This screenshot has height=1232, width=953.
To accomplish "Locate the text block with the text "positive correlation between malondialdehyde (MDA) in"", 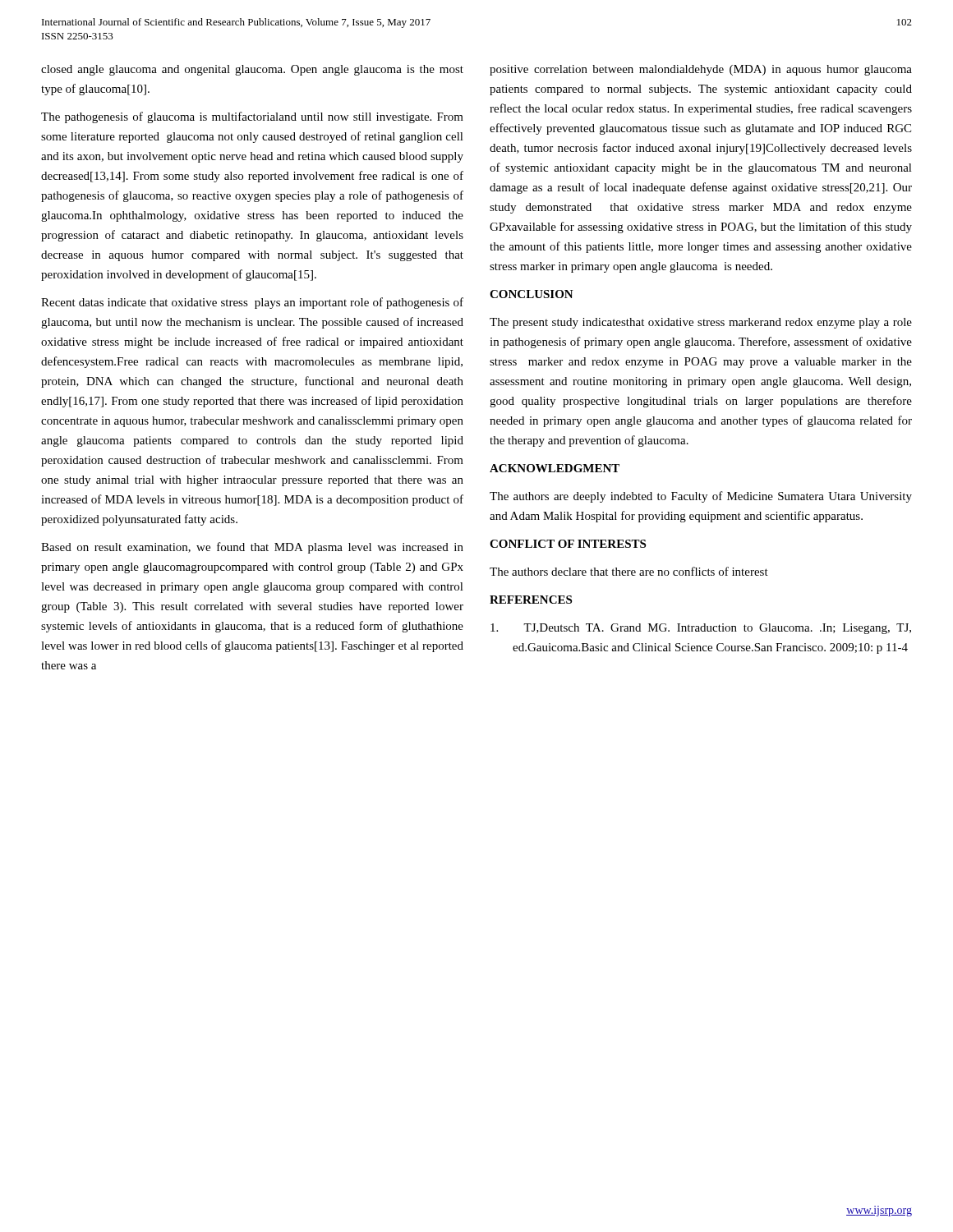I will [x=701, y=168].
